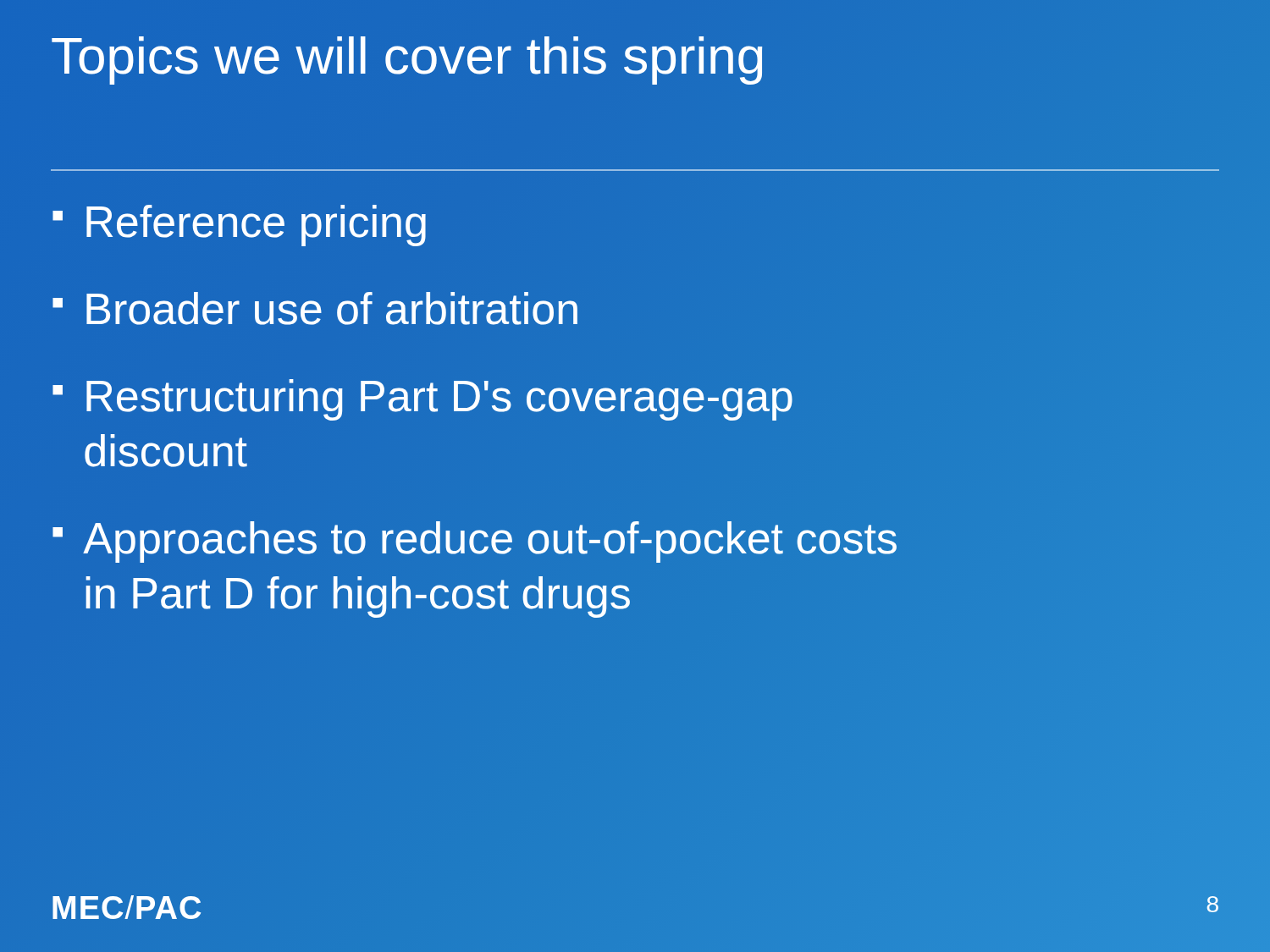Point to "▪ Reference pricing"
The width and height of the screenshot is (1270, 952).
coord(240,222)
